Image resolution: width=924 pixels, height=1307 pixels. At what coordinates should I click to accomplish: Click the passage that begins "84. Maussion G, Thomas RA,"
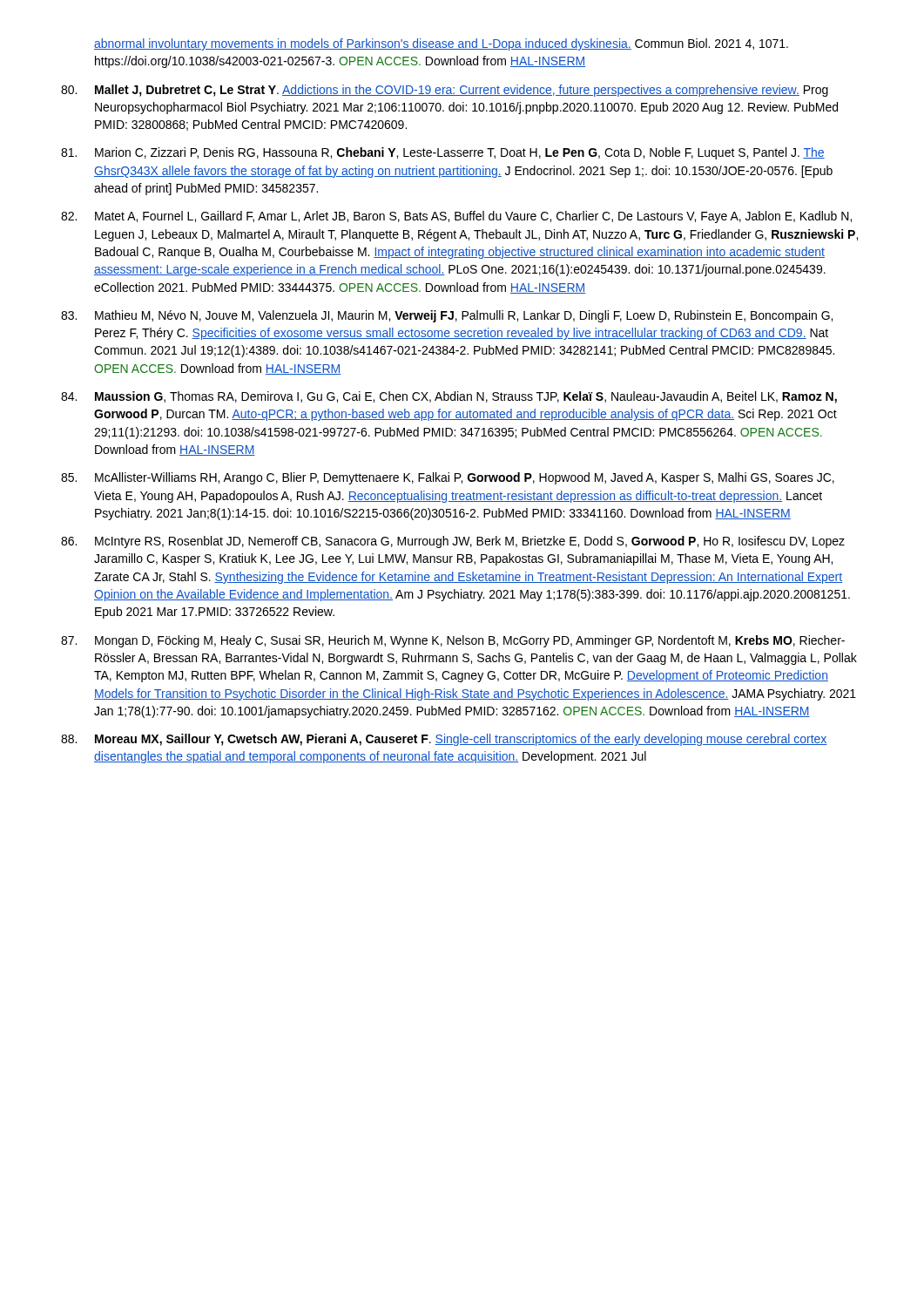[462, 423]
